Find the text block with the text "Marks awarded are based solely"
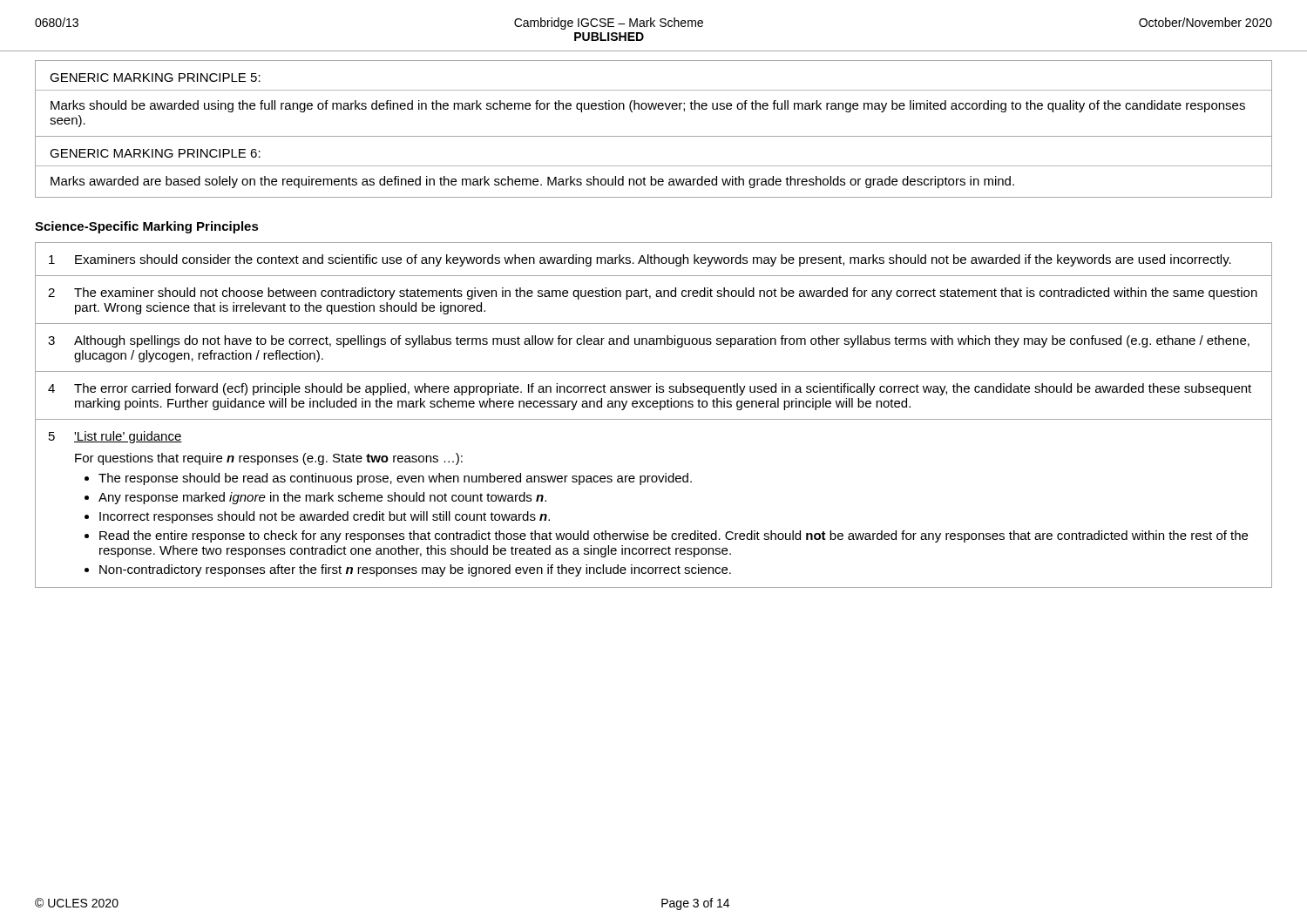The image size is (1307, 924). (532, 181)
